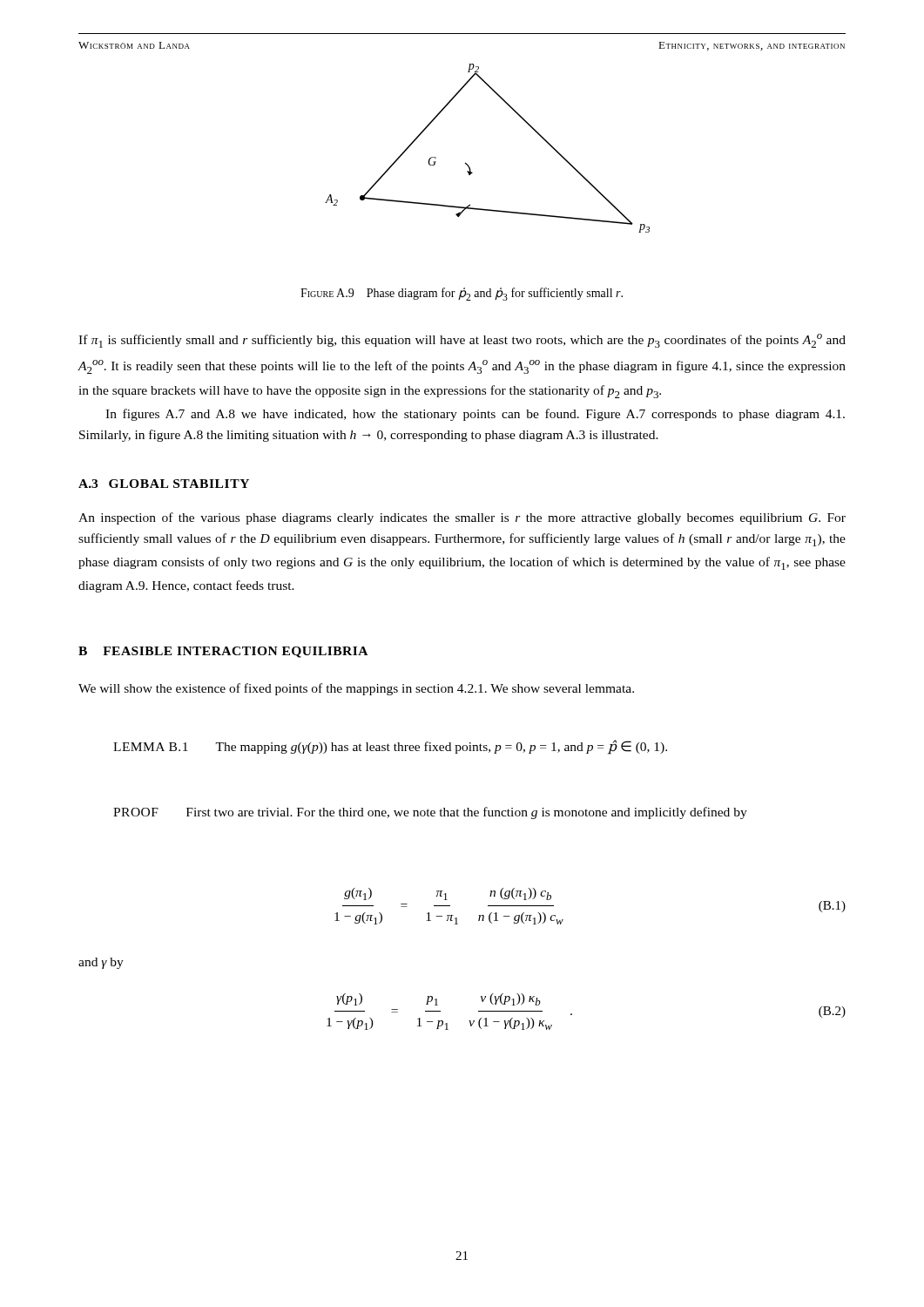Locate the section header containing "B Feasible Interaction Equilibria"
The height and width of the screenshot is (1307, 924).
[223, 650]
